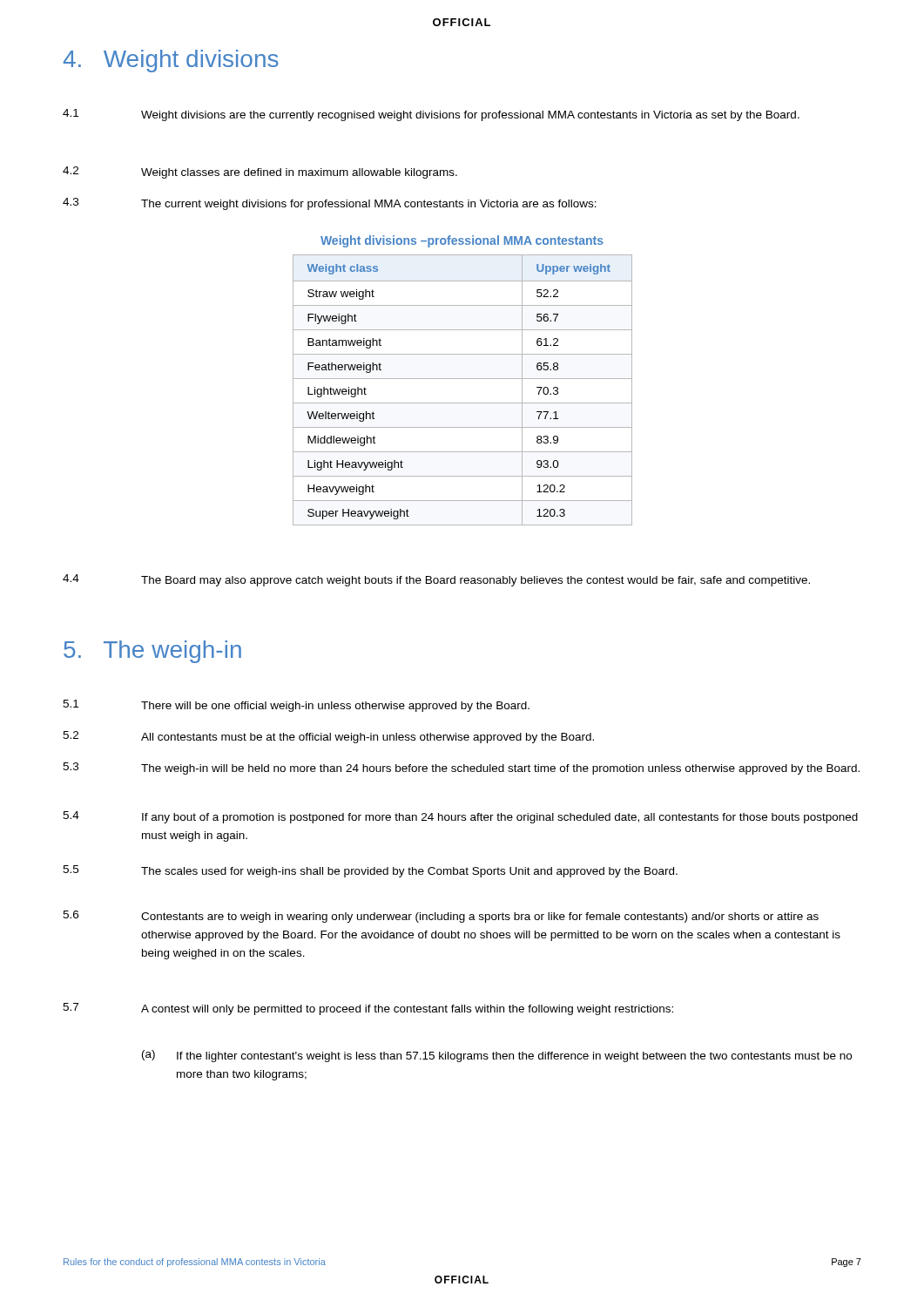Click on the list item containing "4.2 Weight classes are defined in"

coord(462,173)
